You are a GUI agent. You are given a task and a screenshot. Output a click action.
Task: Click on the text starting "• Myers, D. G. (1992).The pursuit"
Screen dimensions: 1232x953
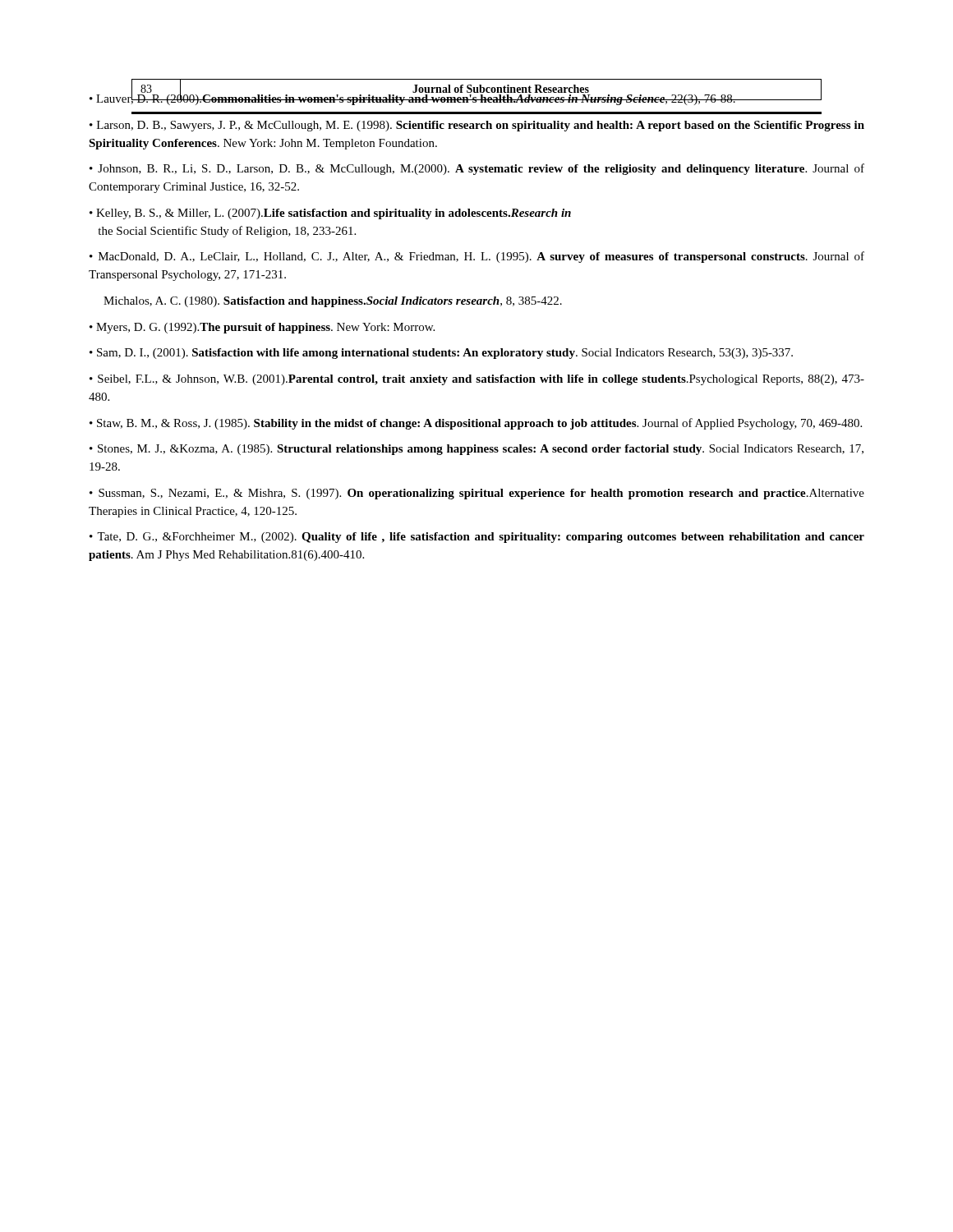click(262, 326)
